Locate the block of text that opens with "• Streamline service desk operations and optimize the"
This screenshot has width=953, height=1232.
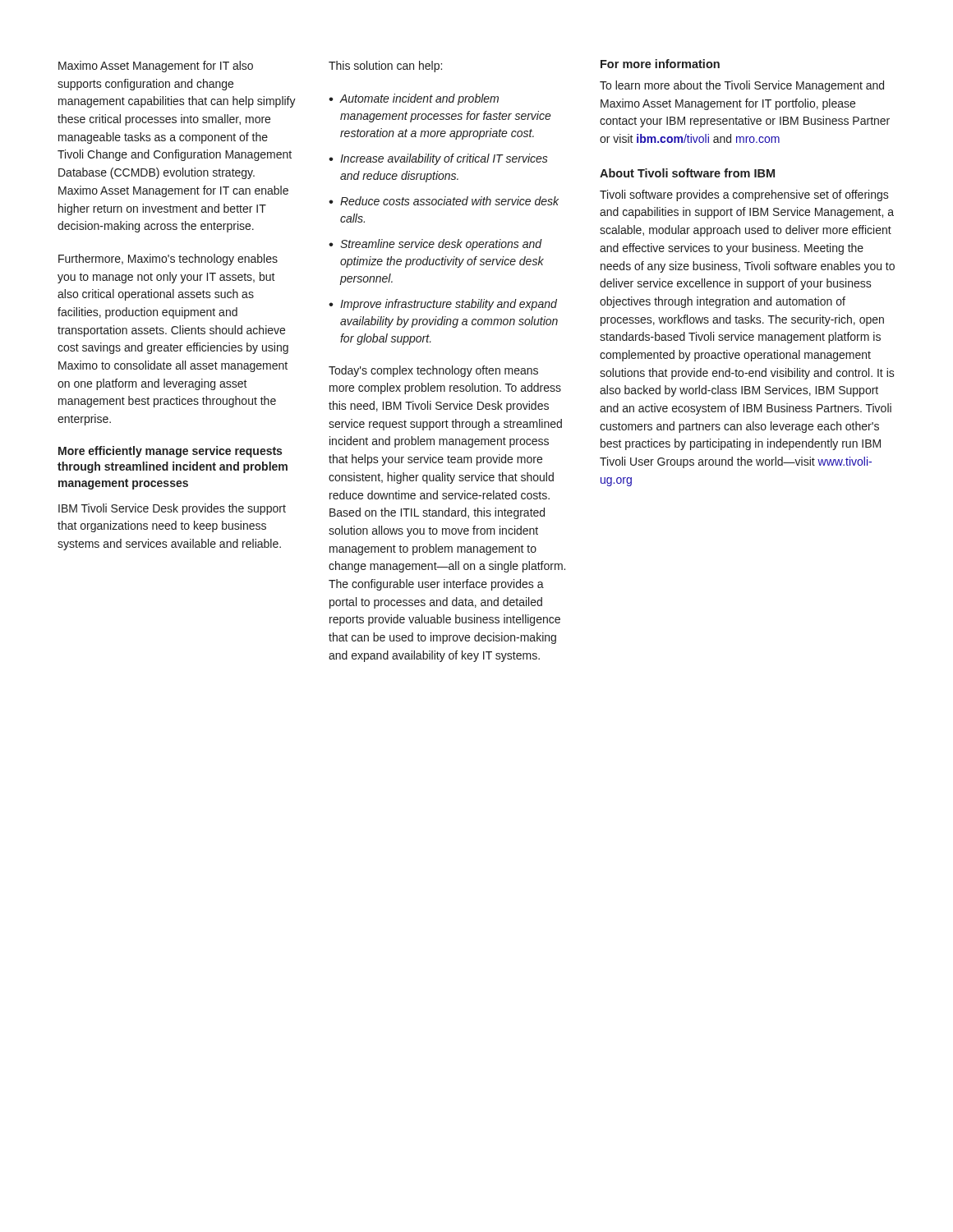(x=448, y=261)
